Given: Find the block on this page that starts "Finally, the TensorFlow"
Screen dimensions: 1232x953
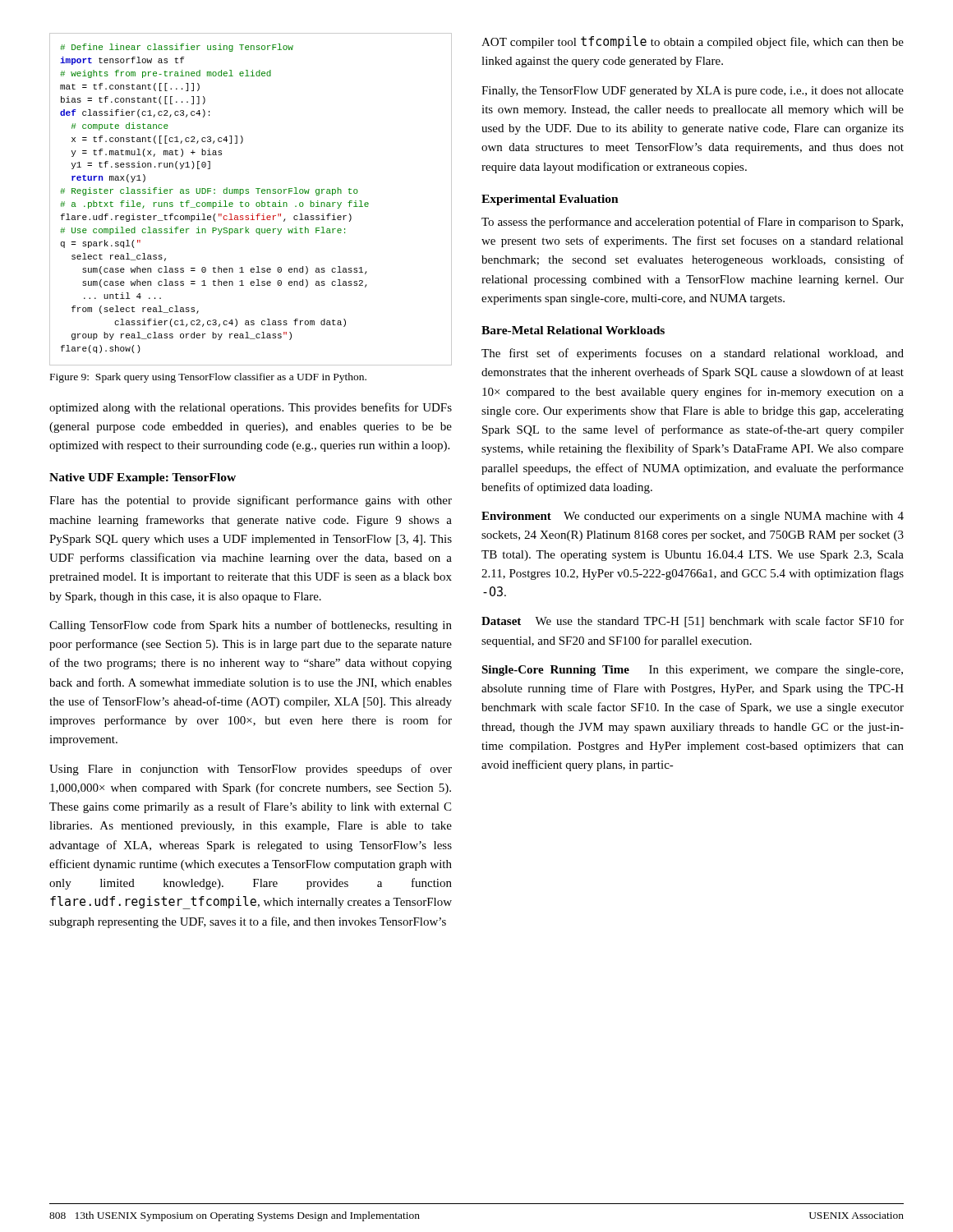Looking at the screenshot, I should click(693, 128).
